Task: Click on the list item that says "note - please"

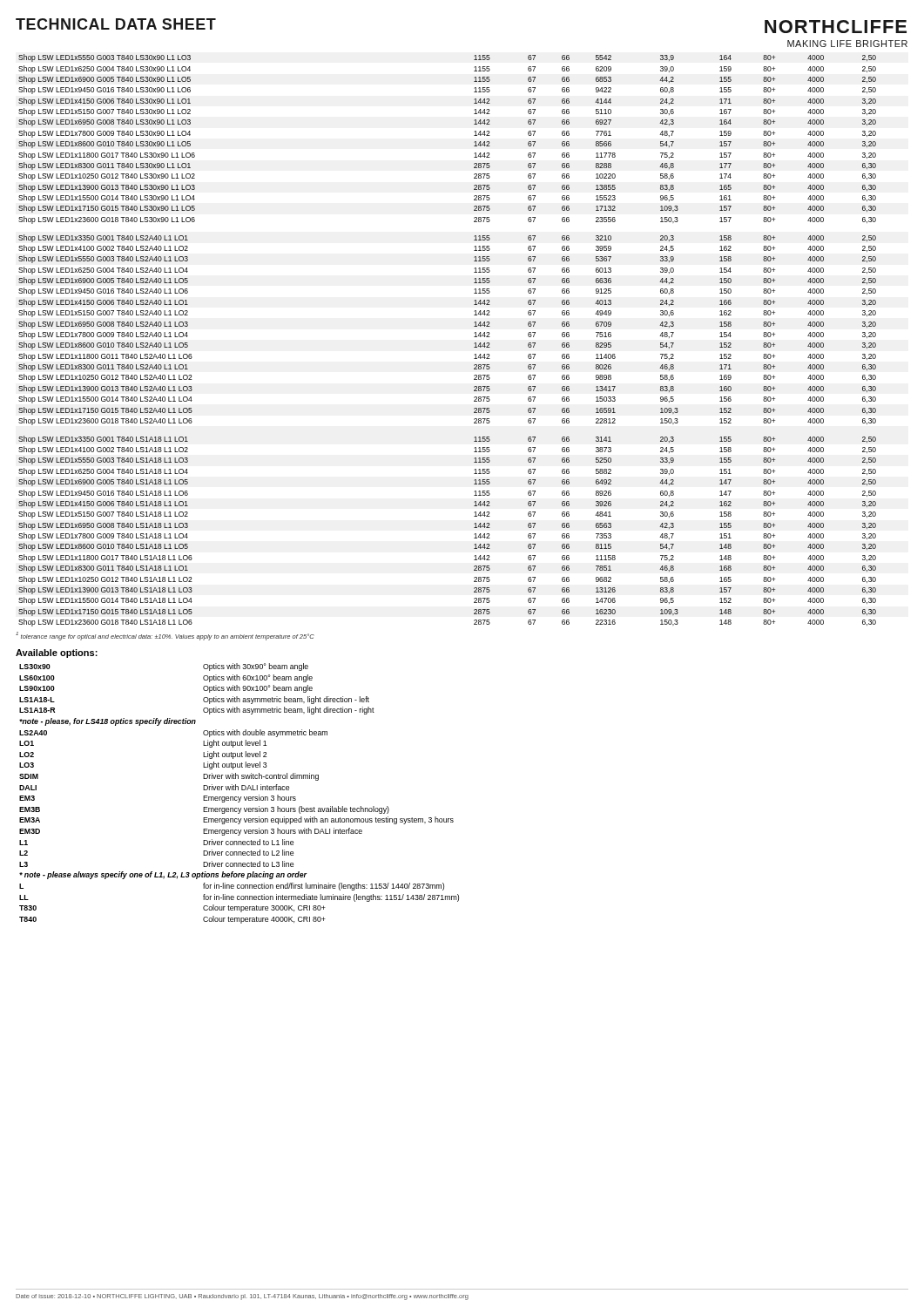Action: click(x=163, y=875)
